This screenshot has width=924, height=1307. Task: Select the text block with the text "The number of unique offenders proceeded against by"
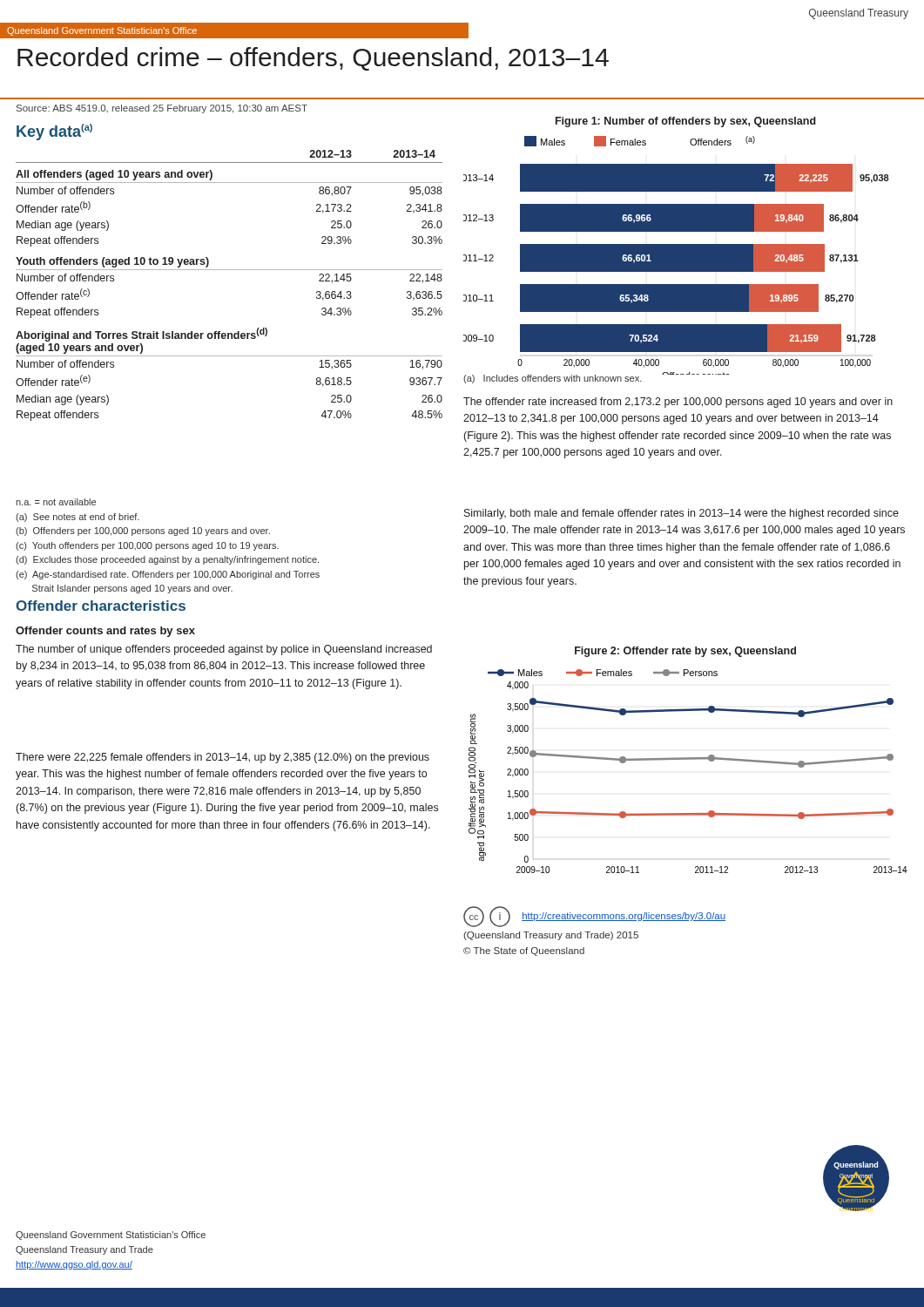click(224, 666)
